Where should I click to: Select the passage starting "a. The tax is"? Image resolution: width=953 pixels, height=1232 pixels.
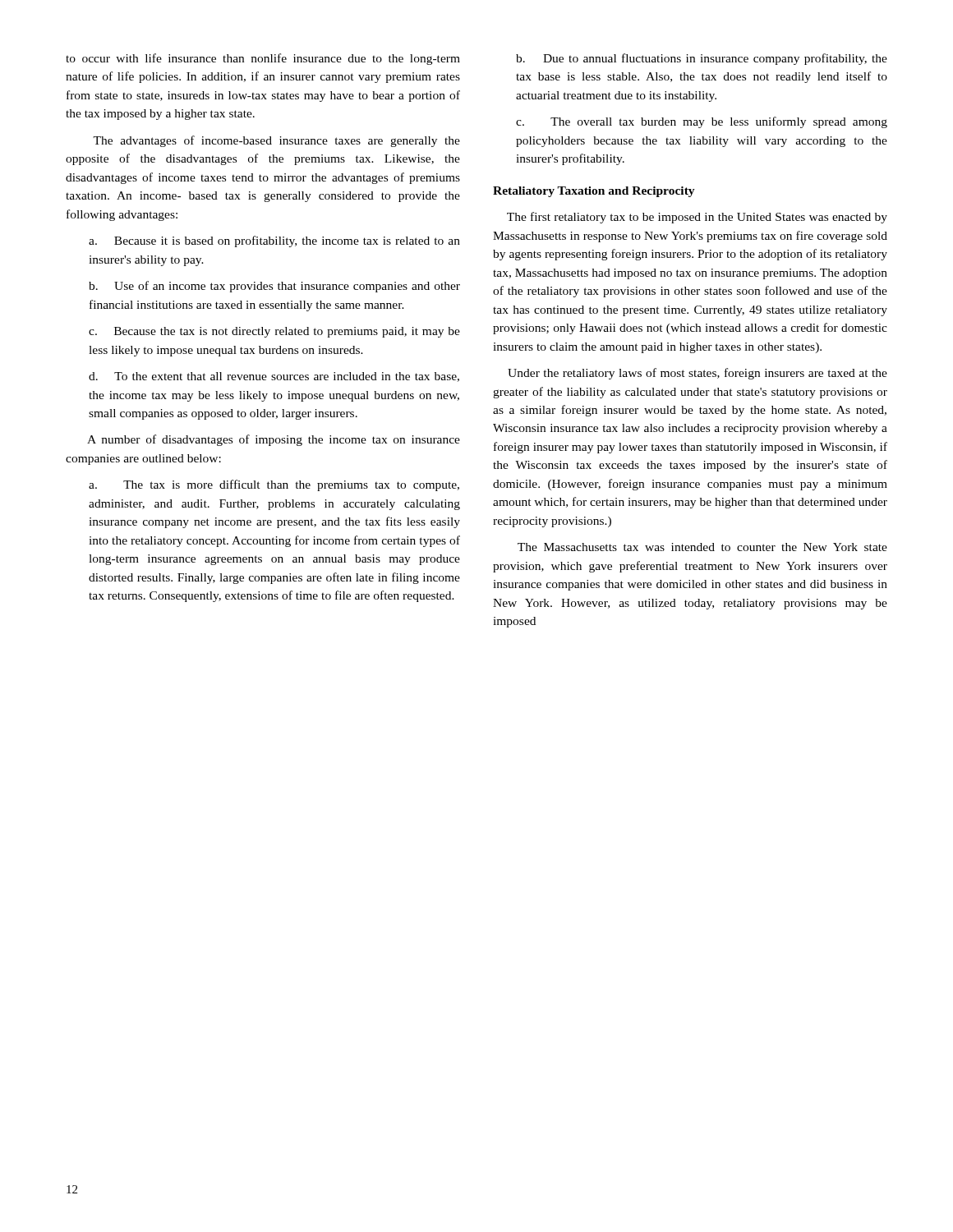(274, 540)
